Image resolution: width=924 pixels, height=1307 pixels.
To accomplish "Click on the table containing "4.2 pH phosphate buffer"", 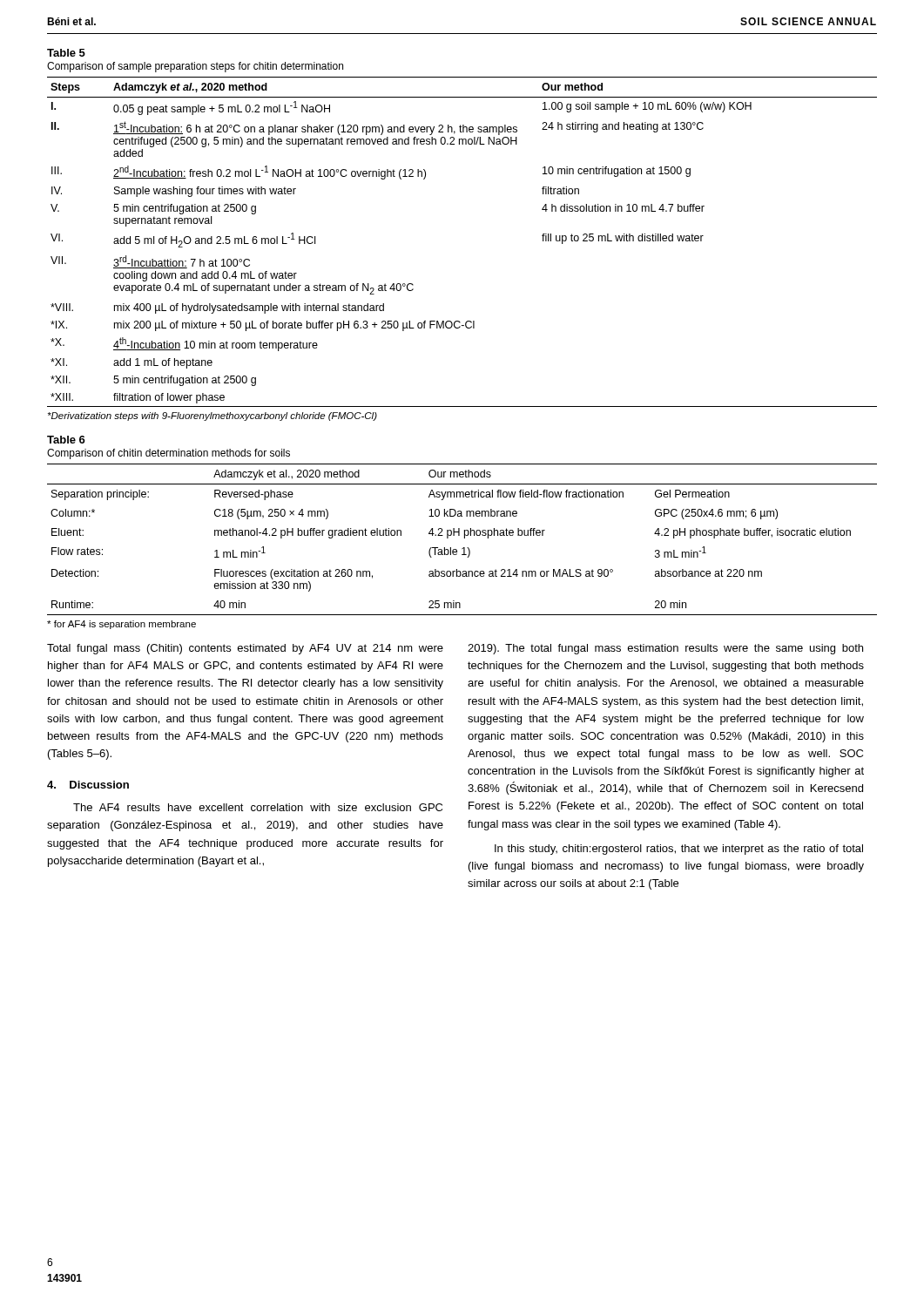I will pos(462,539).
